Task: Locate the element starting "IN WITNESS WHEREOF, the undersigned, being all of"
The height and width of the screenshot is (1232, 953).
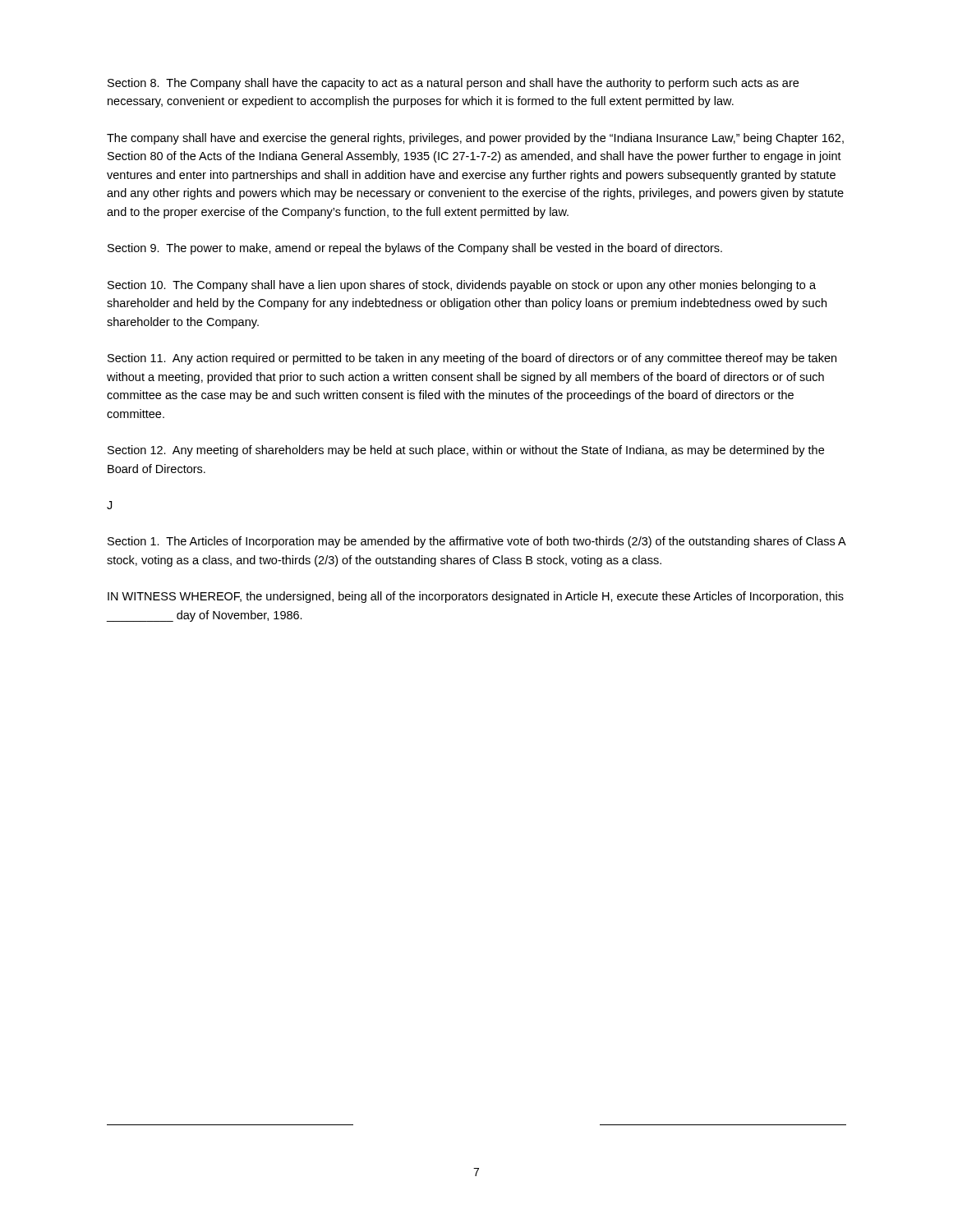Action: pos(475,606)
